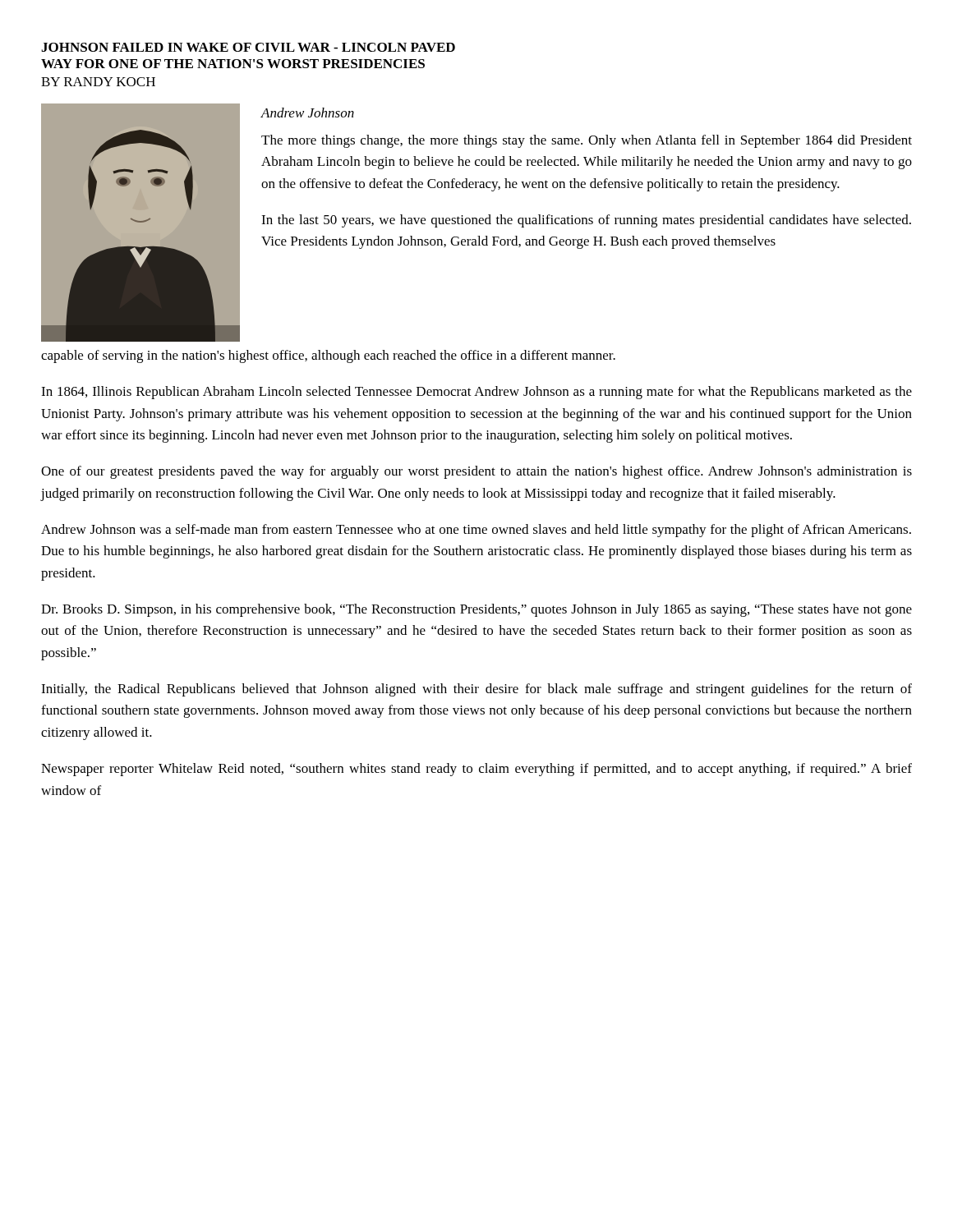Navigate to the passage starting "In the last 50"
Viewport: 953px width, 1232px height.
tap(587, 231)
